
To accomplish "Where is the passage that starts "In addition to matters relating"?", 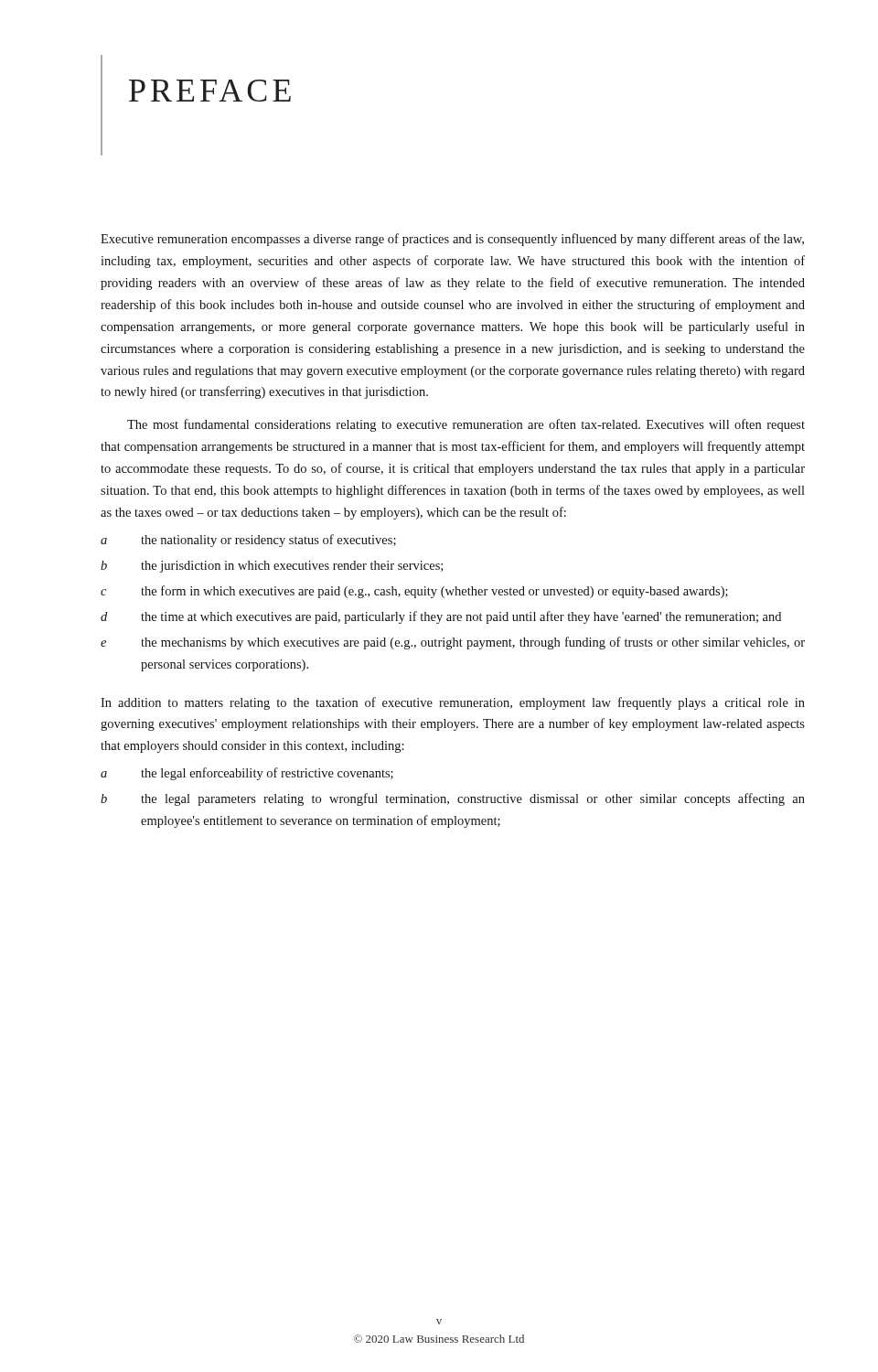I will pyautogui.click(x=453, y=724).
